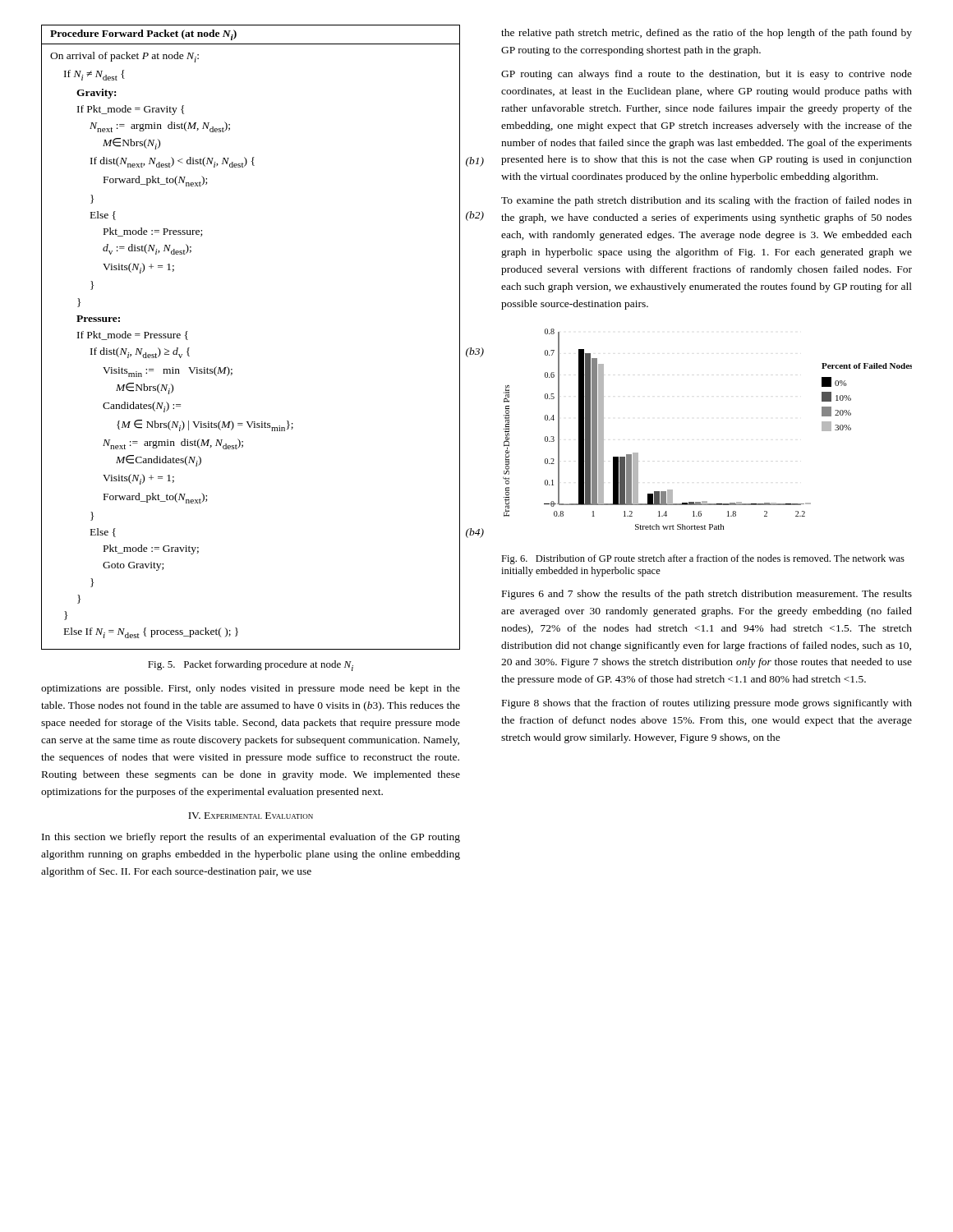This screenshot has height=1232, width=953.
Task: Click the grouped bar chart
Action: tap(707, 434)
